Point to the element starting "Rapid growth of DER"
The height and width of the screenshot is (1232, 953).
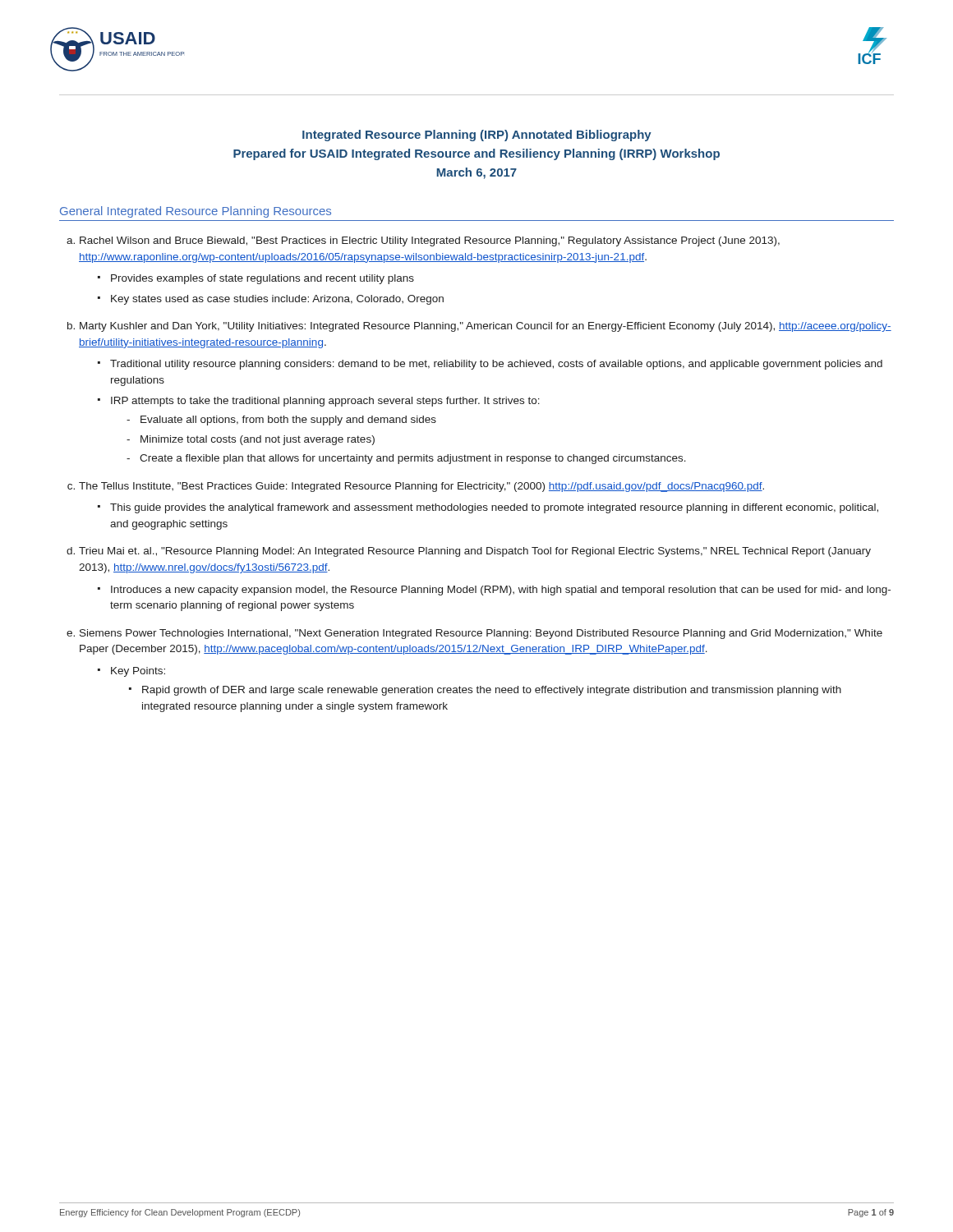pyautogui.click(x=491, y=698)
